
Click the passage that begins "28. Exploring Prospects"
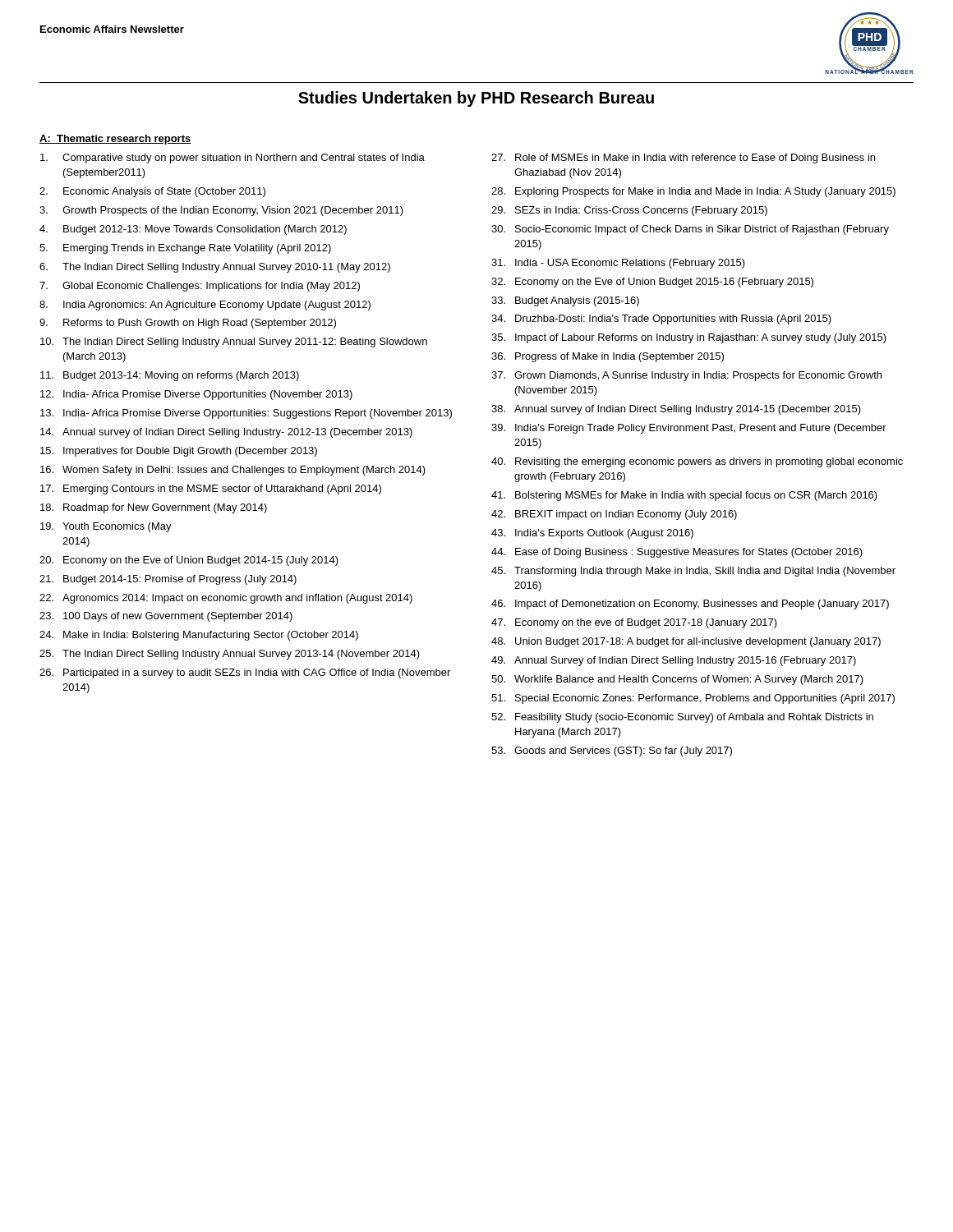(702, 191)
